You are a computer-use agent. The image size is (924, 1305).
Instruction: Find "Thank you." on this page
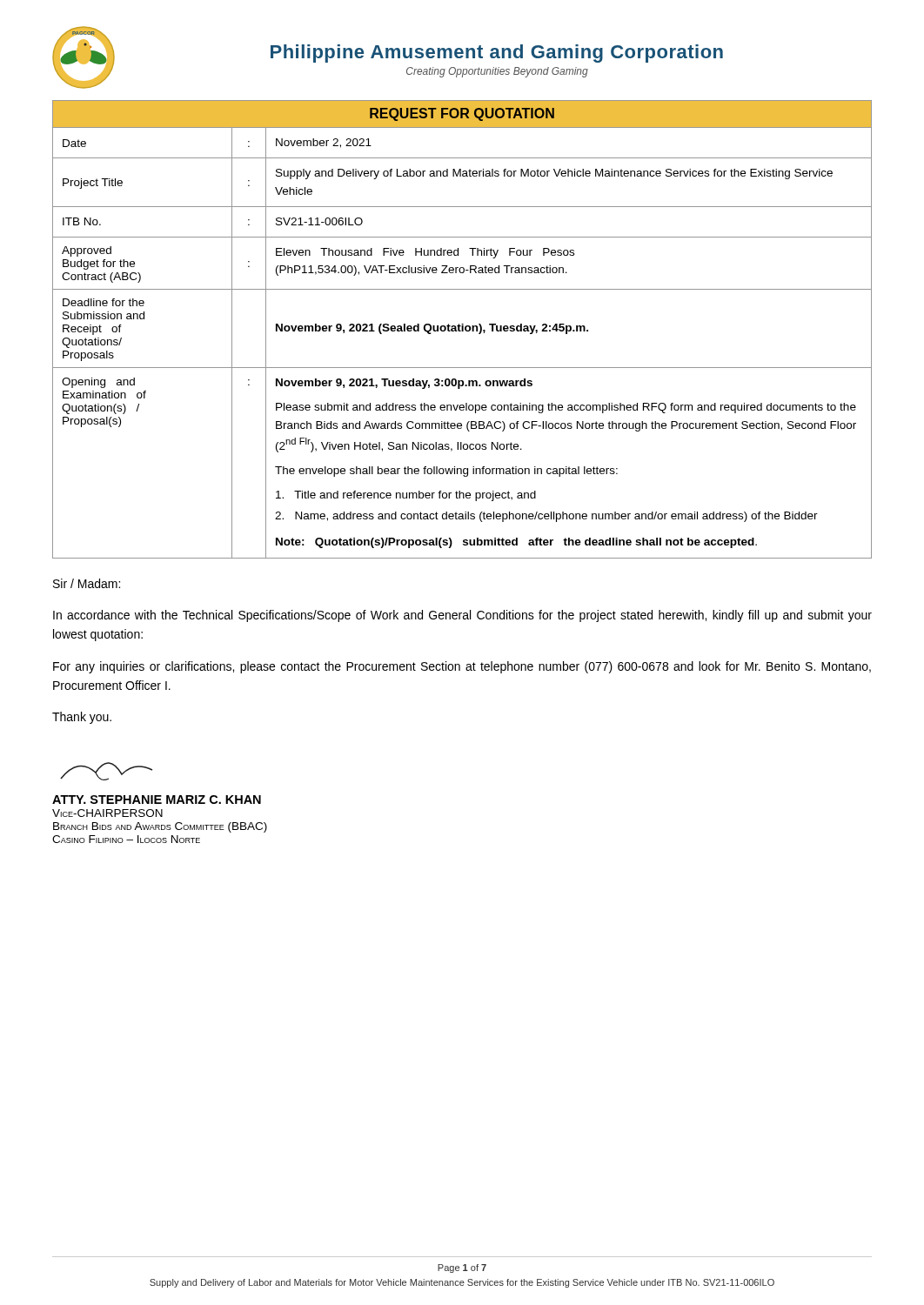(x=82, y=717)
